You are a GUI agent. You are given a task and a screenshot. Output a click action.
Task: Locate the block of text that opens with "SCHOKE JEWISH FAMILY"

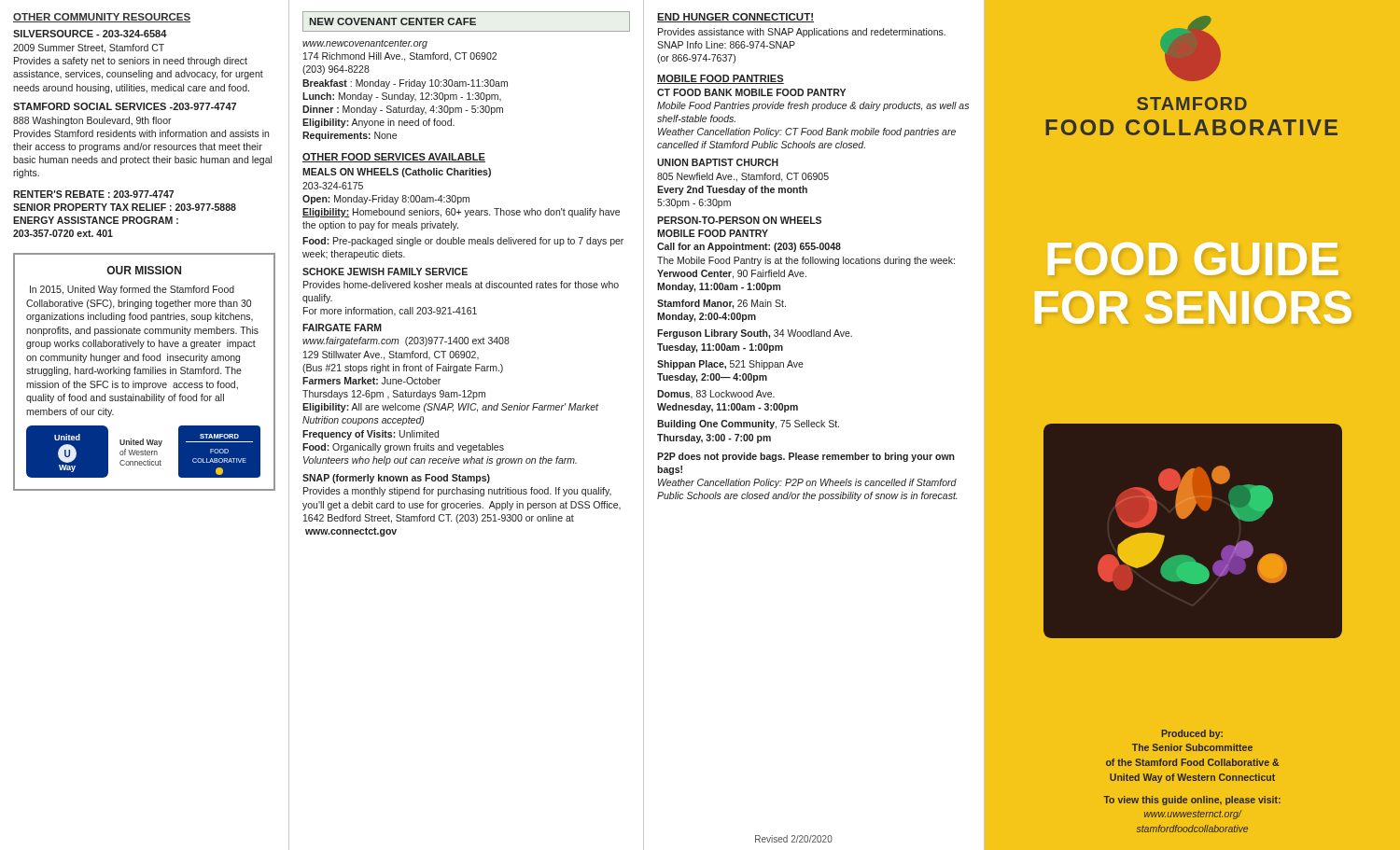(x=466, y=291)
